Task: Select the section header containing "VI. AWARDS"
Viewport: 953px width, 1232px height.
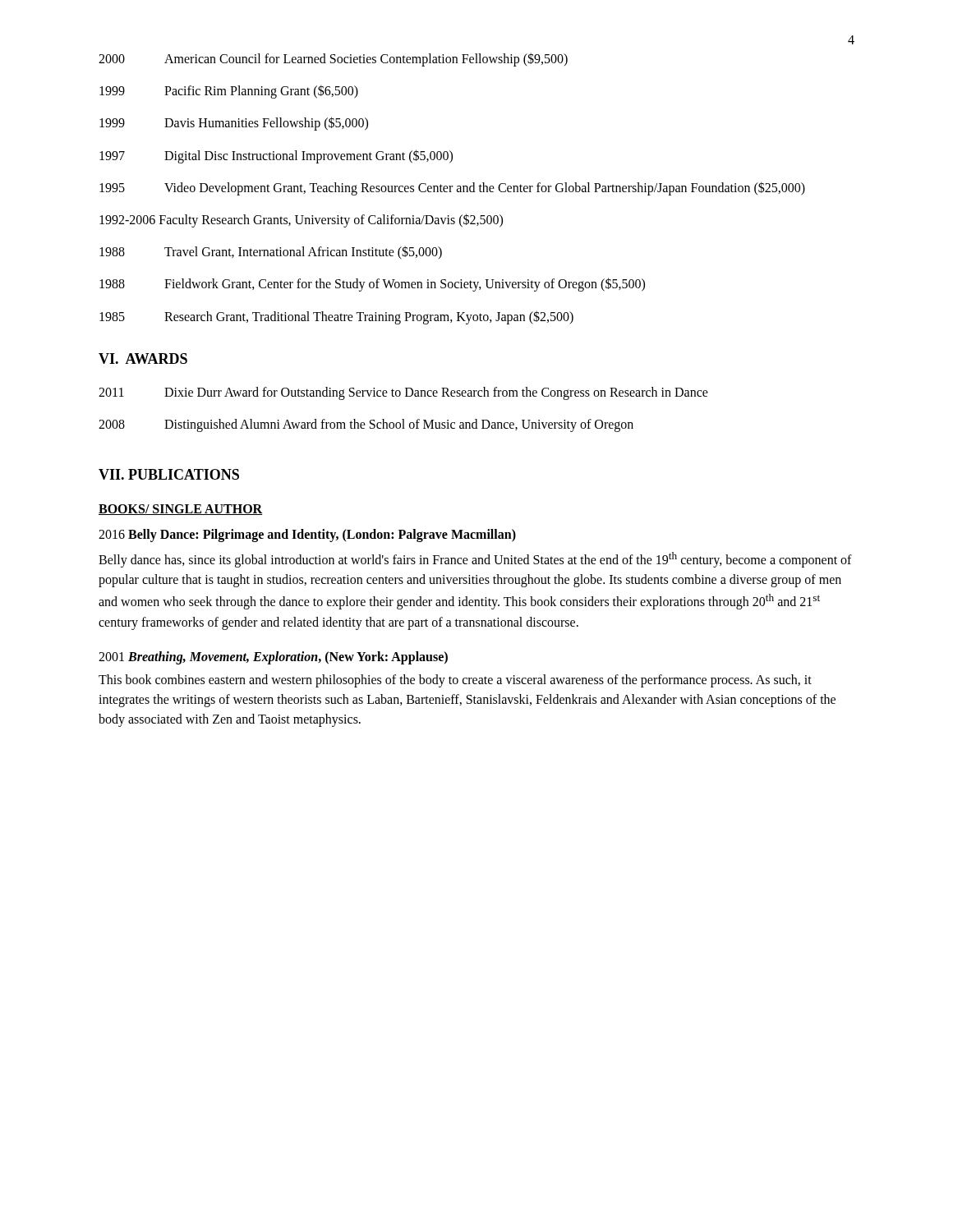Action: coord(143,359)
